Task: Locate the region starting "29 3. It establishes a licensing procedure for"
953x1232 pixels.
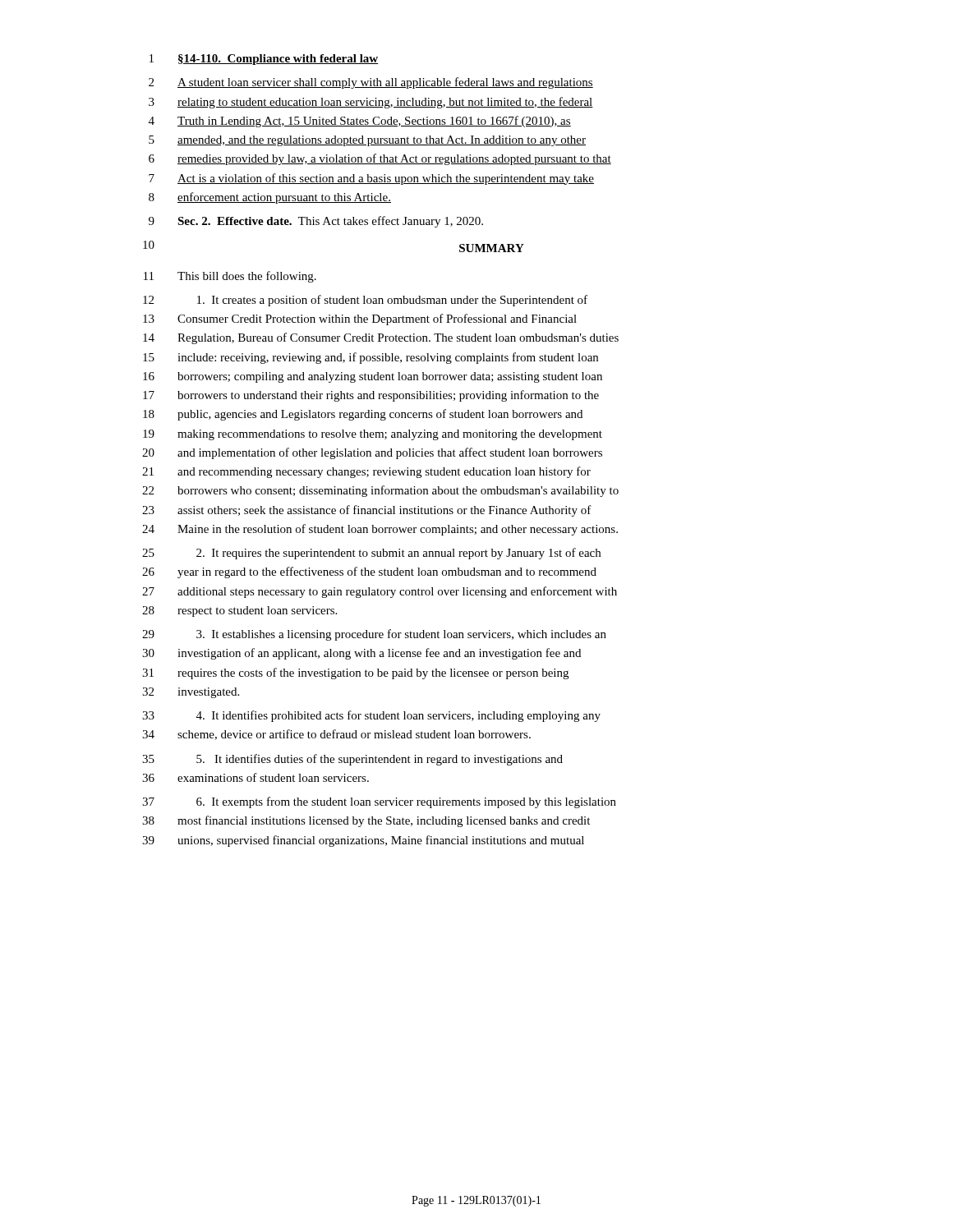Action: click(460, 663)
